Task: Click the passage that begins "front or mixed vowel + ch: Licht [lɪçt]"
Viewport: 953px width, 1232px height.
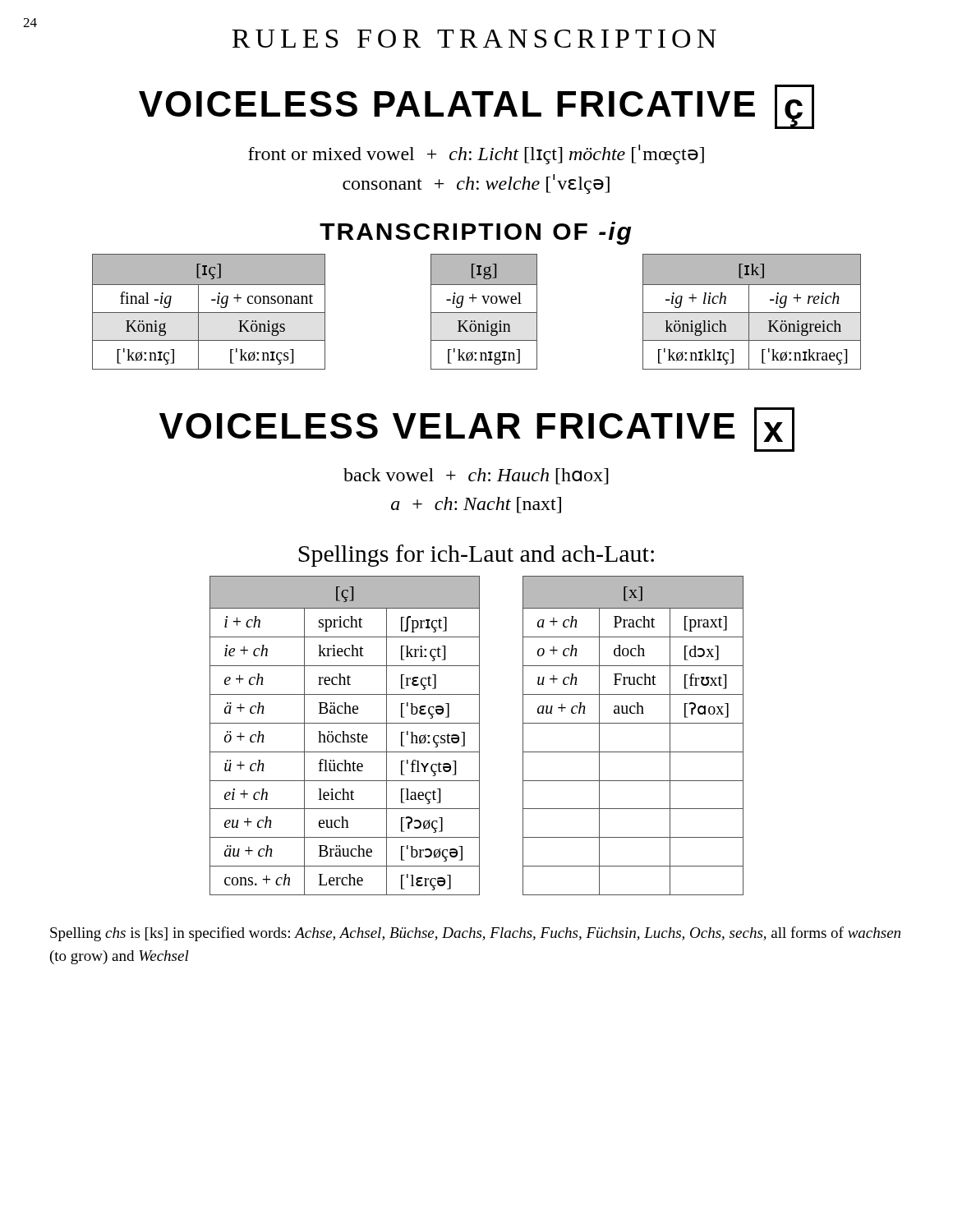Action: (x=476, y=154)
